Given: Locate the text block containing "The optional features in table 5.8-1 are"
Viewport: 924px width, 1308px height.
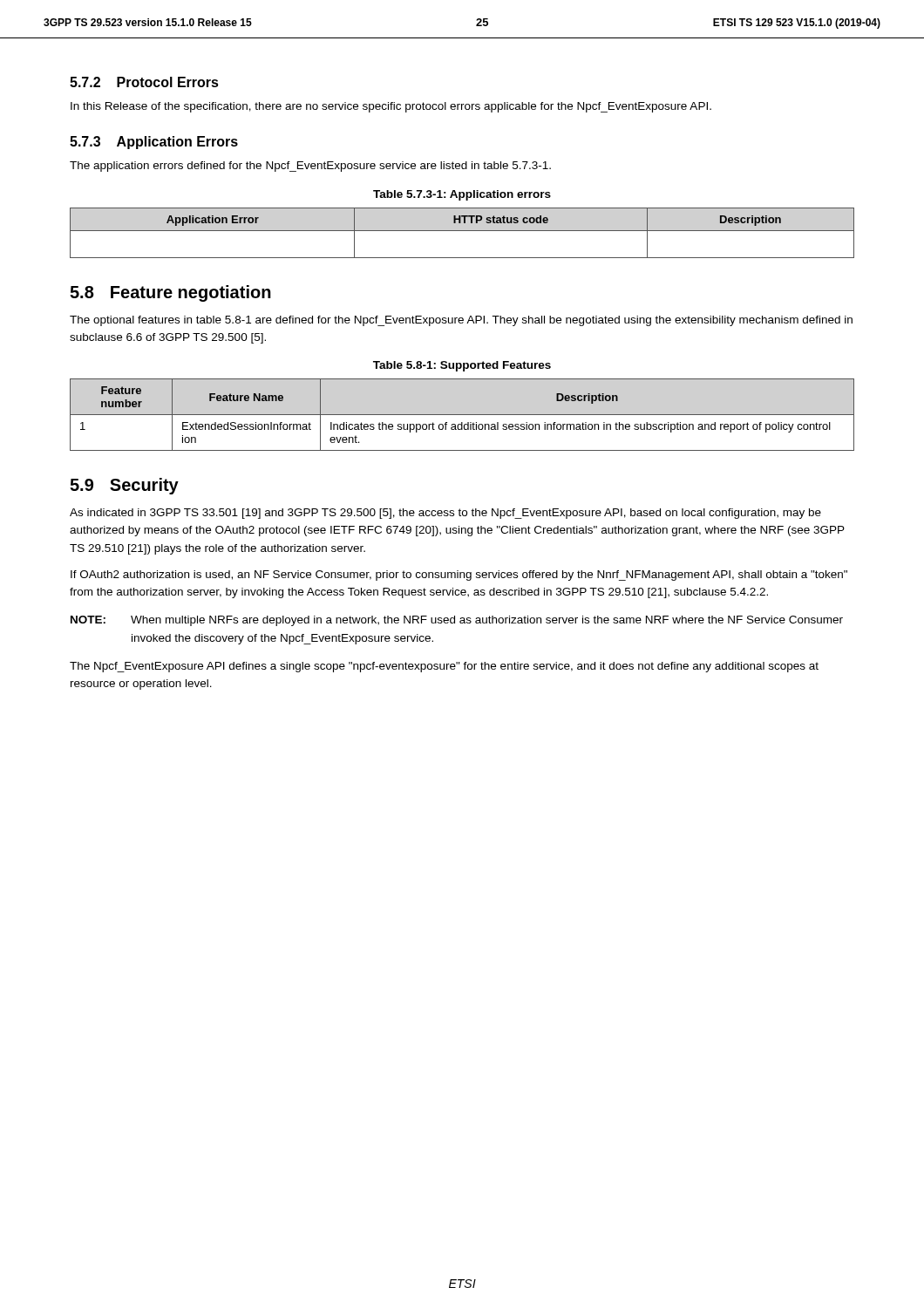Looking at the screenshot, I should click(x=462, y=329).
